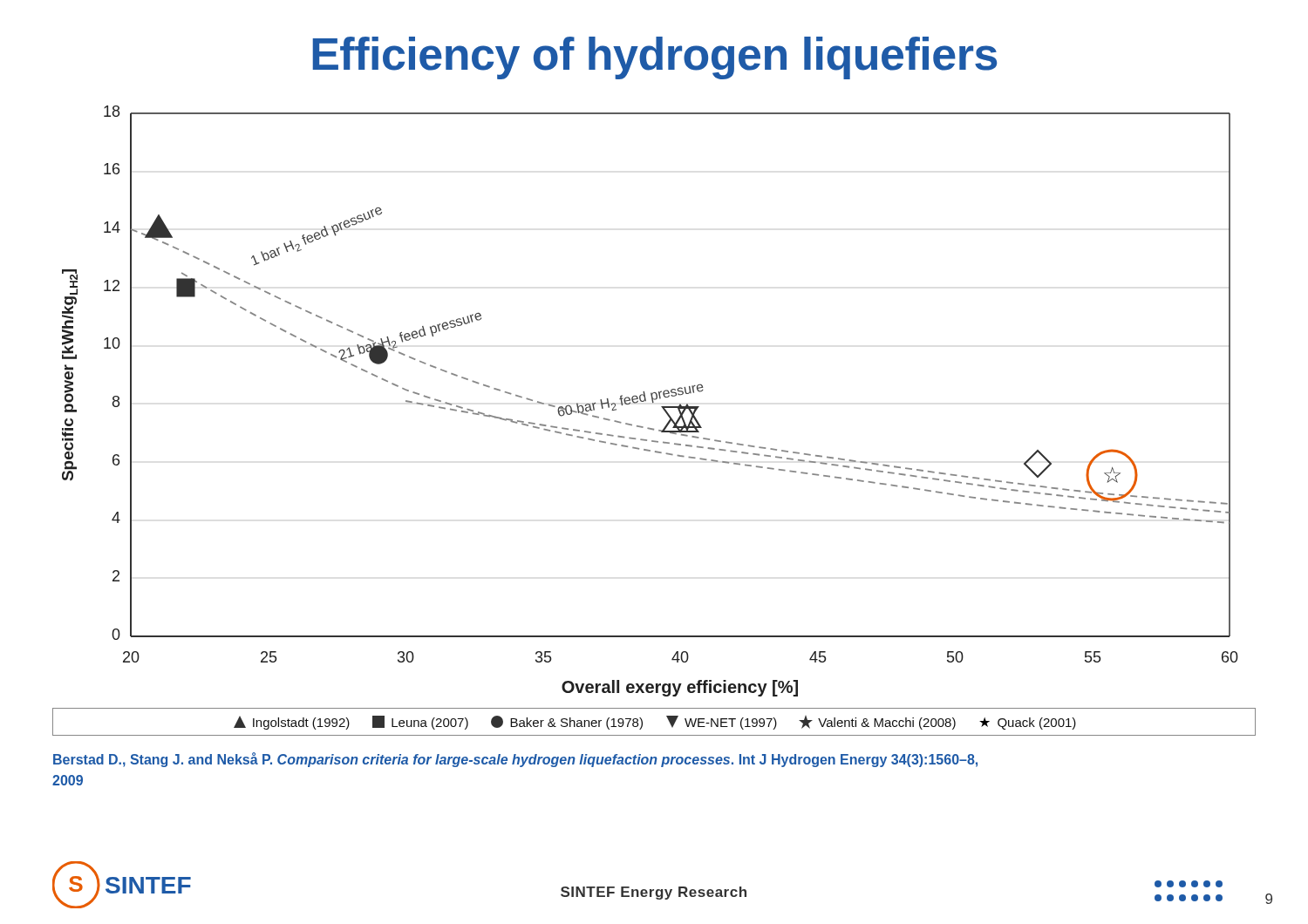The image size is (1308, 924).
Task: Select the continuous plot
Action: point(654,397)
